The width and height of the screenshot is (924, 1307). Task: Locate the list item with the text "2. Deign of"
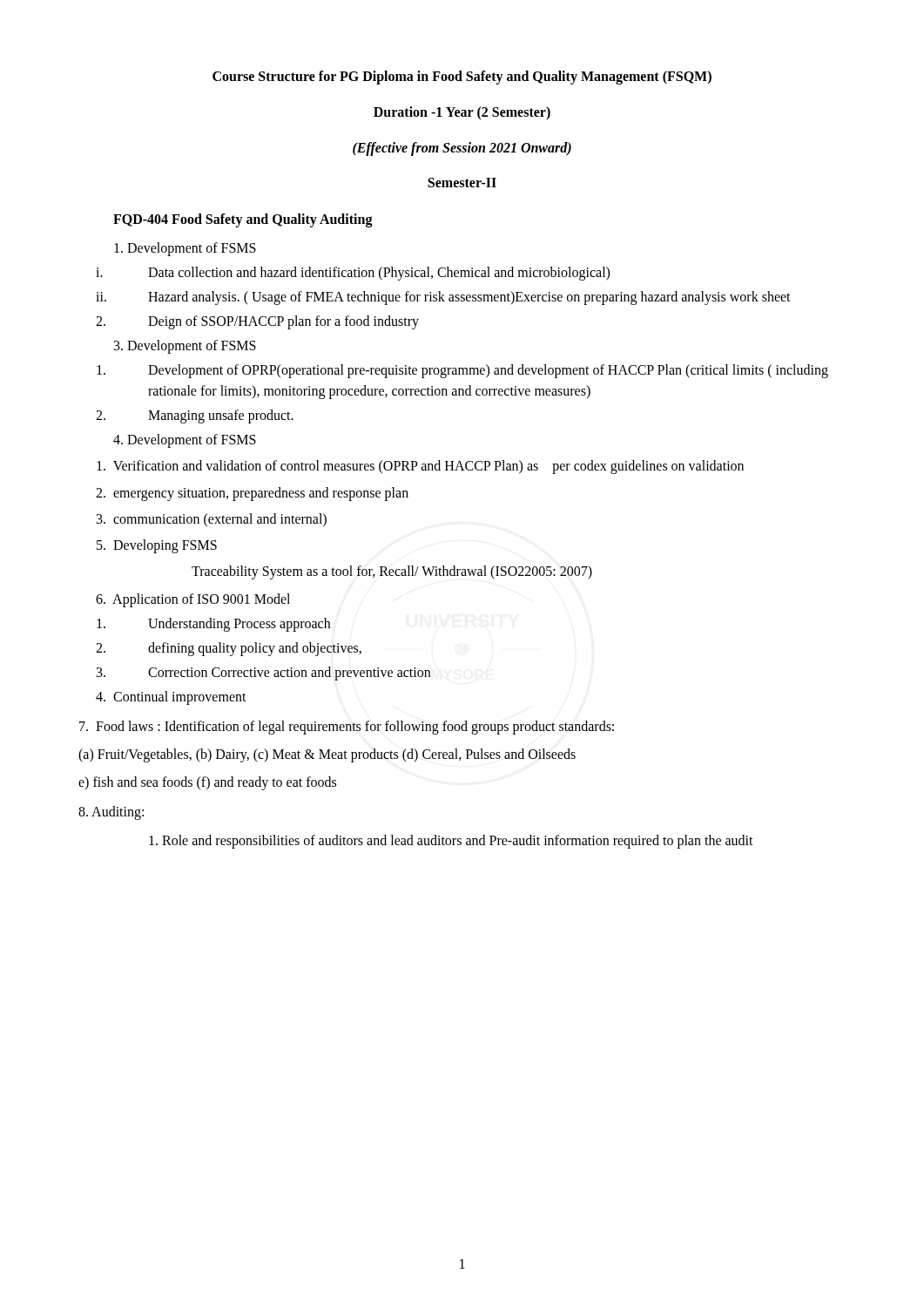[x=257, y=322]
